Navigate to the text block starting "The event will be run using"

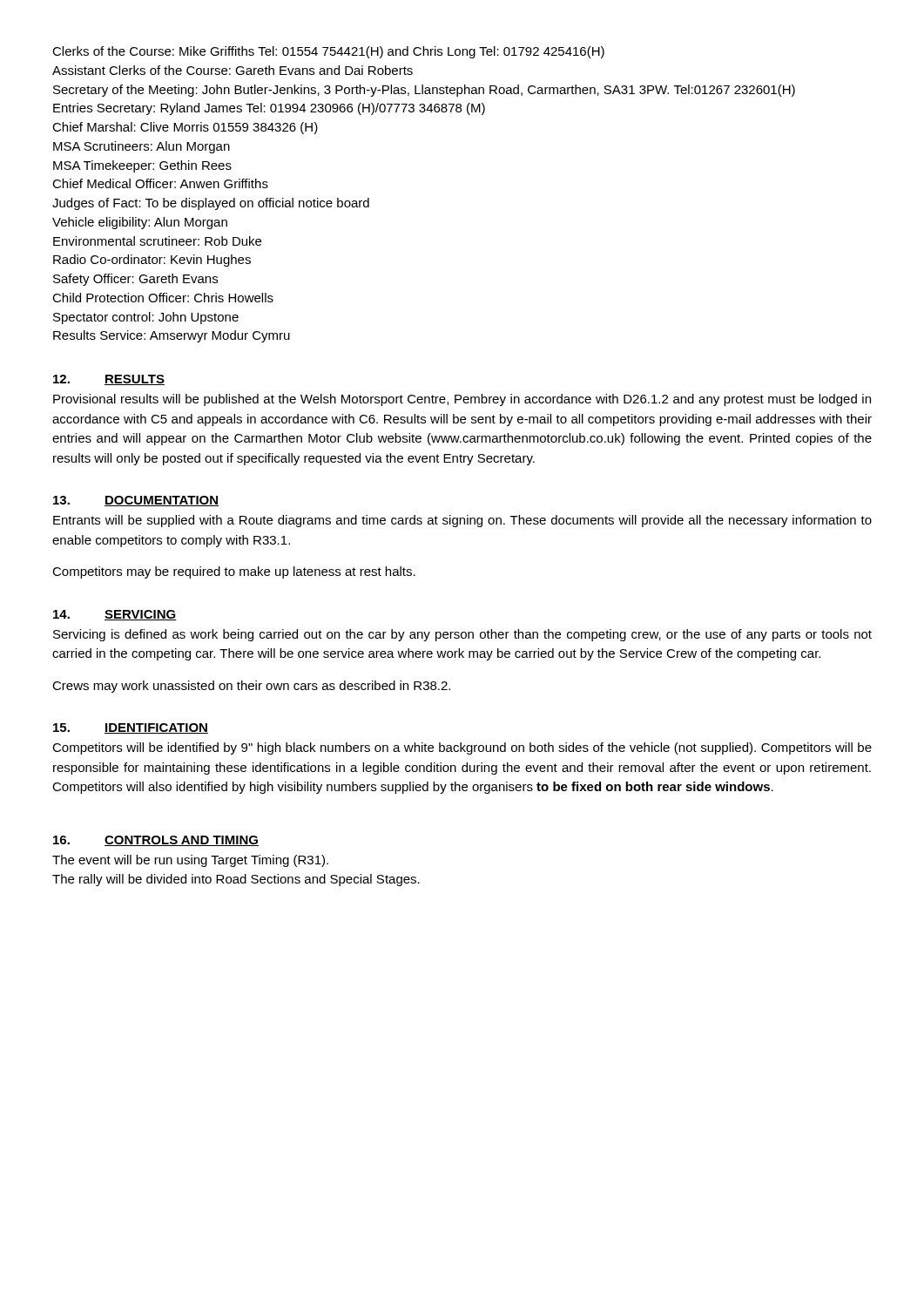(x=190, y=861)
